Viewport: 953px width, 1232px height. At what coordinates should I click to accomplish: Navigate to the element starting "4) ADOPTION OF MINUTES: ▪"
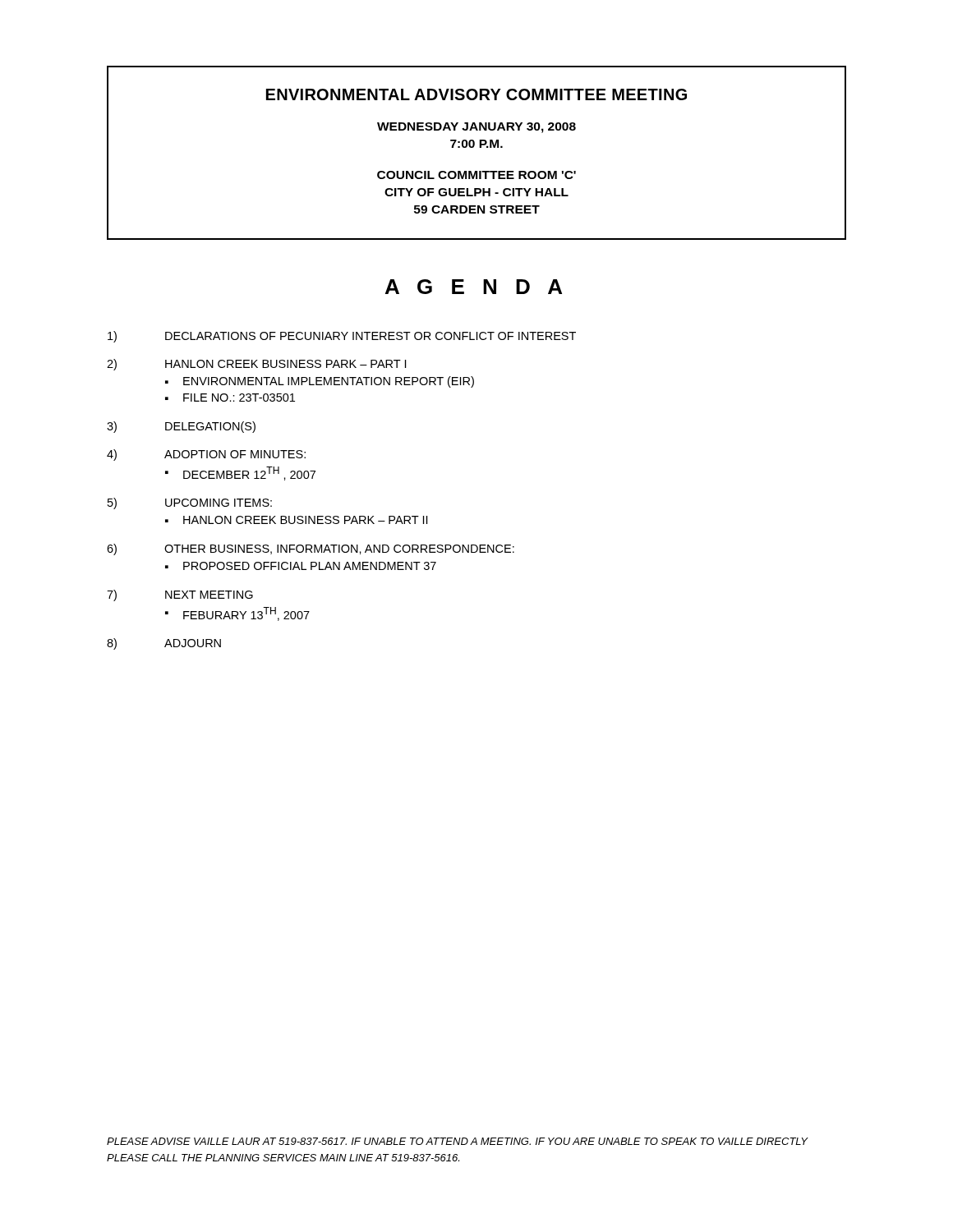pyautogui.click(x=211, y=464)
